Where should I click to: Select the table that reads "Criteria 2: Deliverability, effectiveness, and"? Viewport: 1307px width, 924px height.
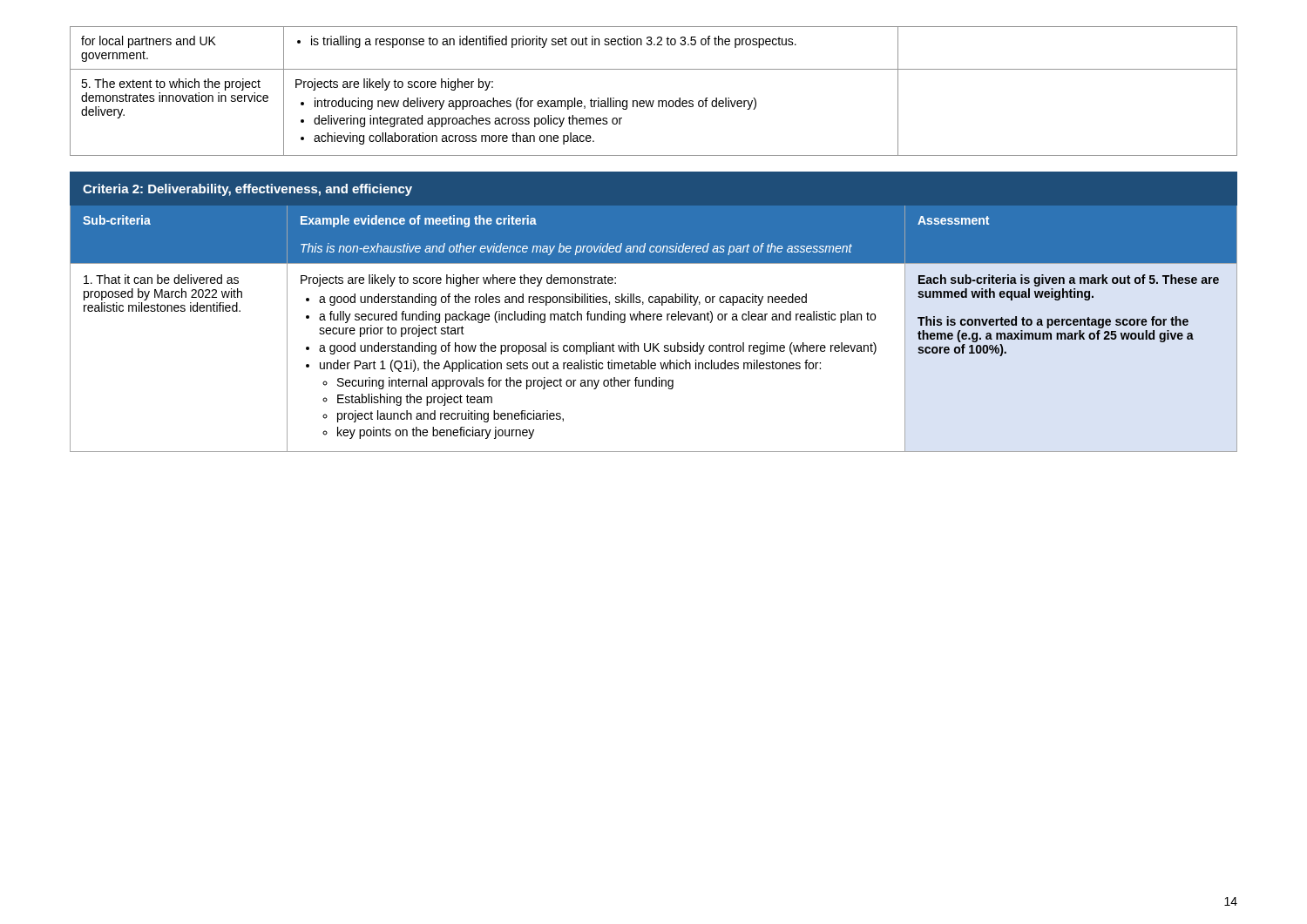tap(654, 312)
